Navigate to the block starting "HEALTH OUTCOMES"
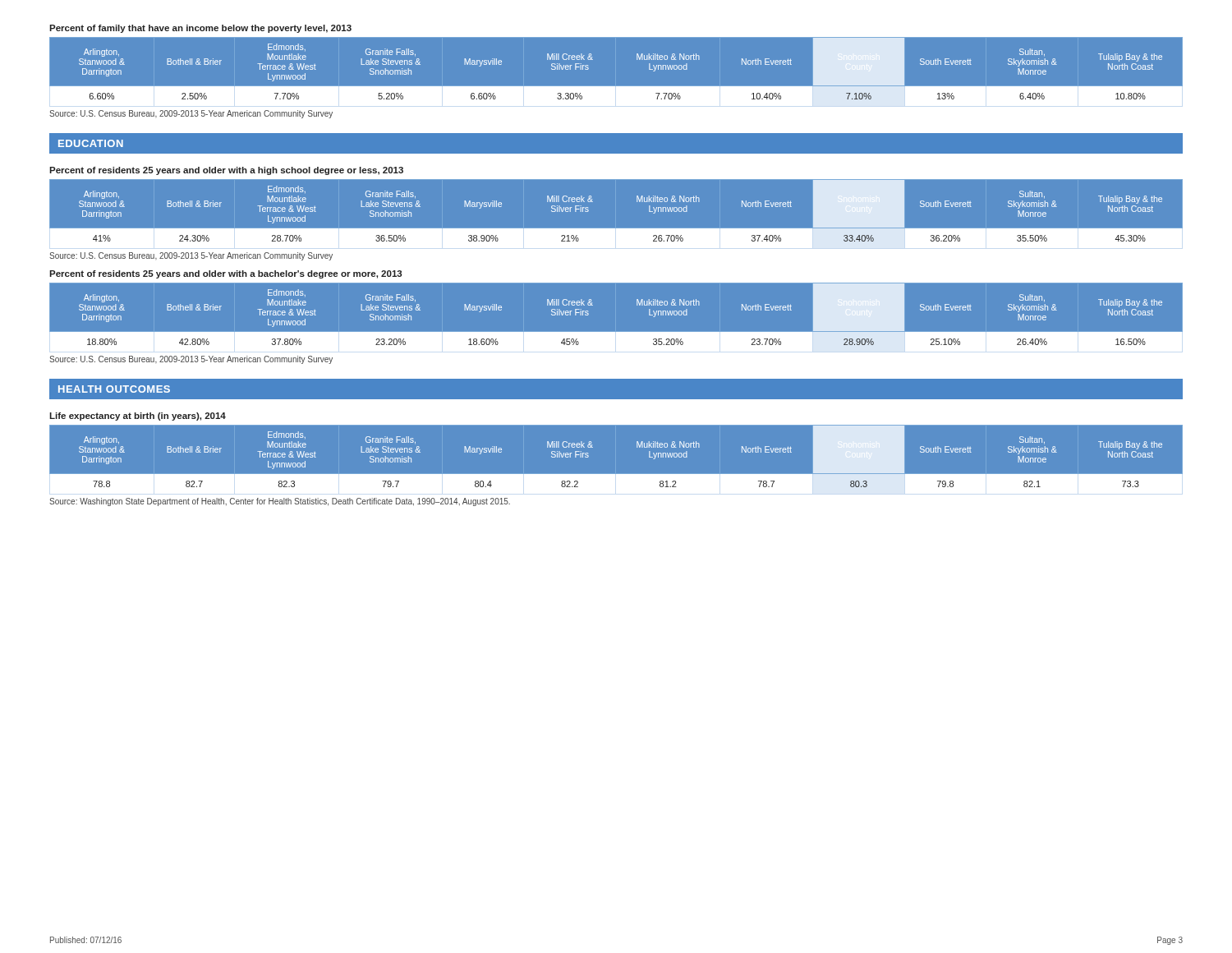 click(x=114, y=389)
